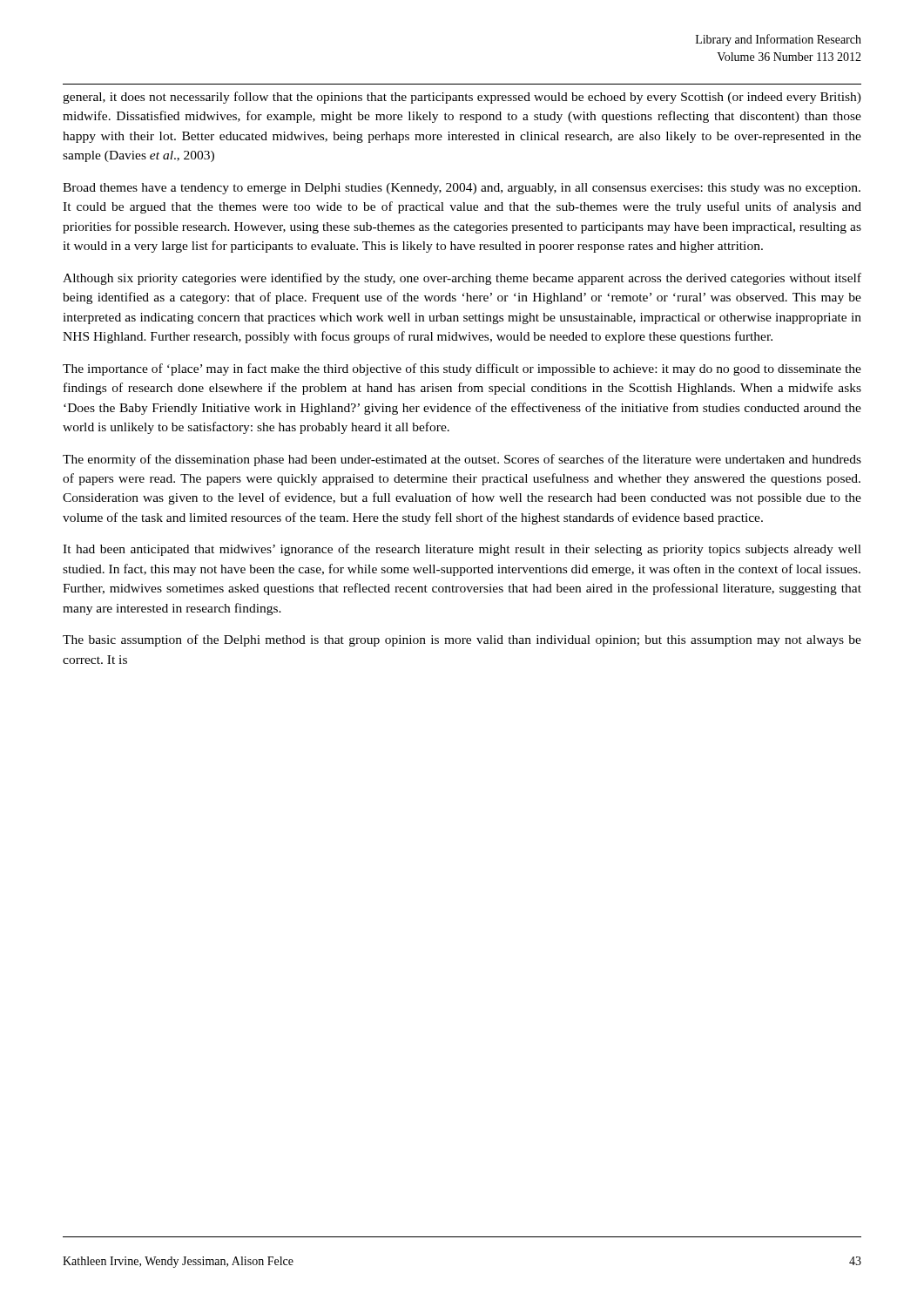Viewport: 924px width, 1307px height.
Task: Navigate to the text block starting "general, it does not necessarily follow"
Action: pos(462,126)
